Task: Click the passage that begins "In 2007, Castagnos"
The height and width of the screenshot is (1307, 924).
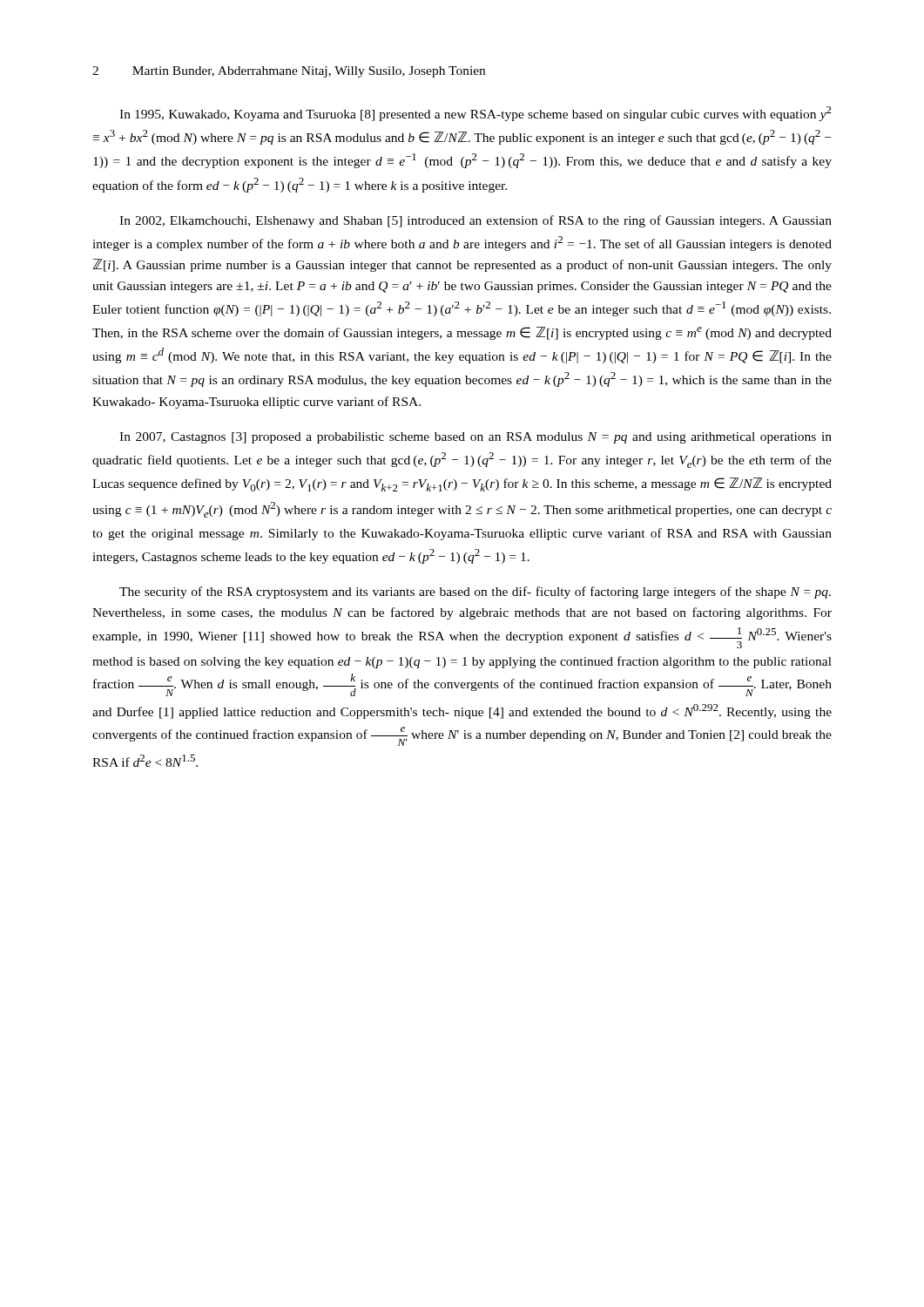Action: pyautogui.click(x=462, y=496)
